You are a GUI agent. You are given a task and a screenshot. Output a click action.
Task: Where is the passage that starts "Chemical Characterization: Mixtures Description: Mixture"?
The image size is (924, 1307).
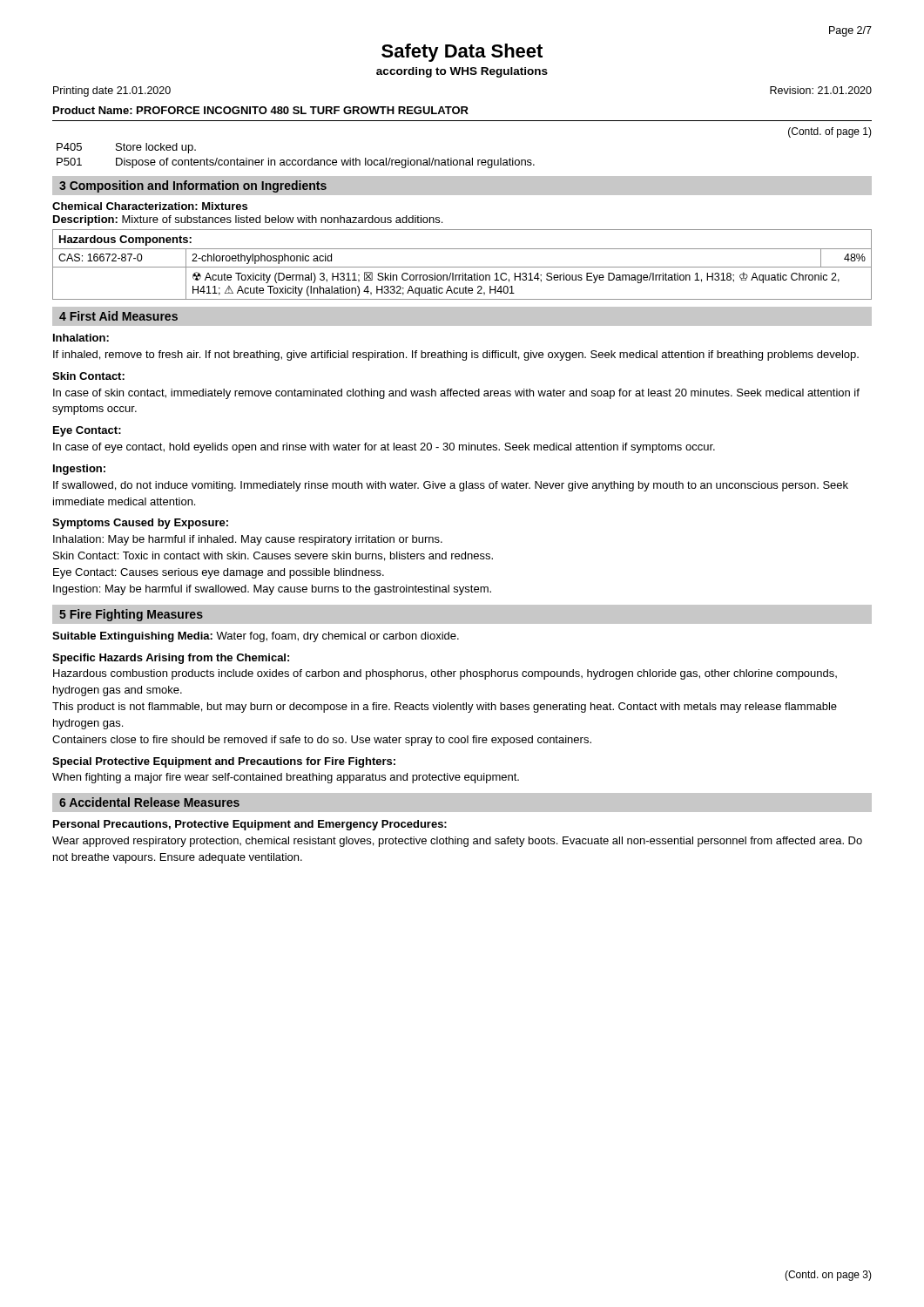coord(248,213)
